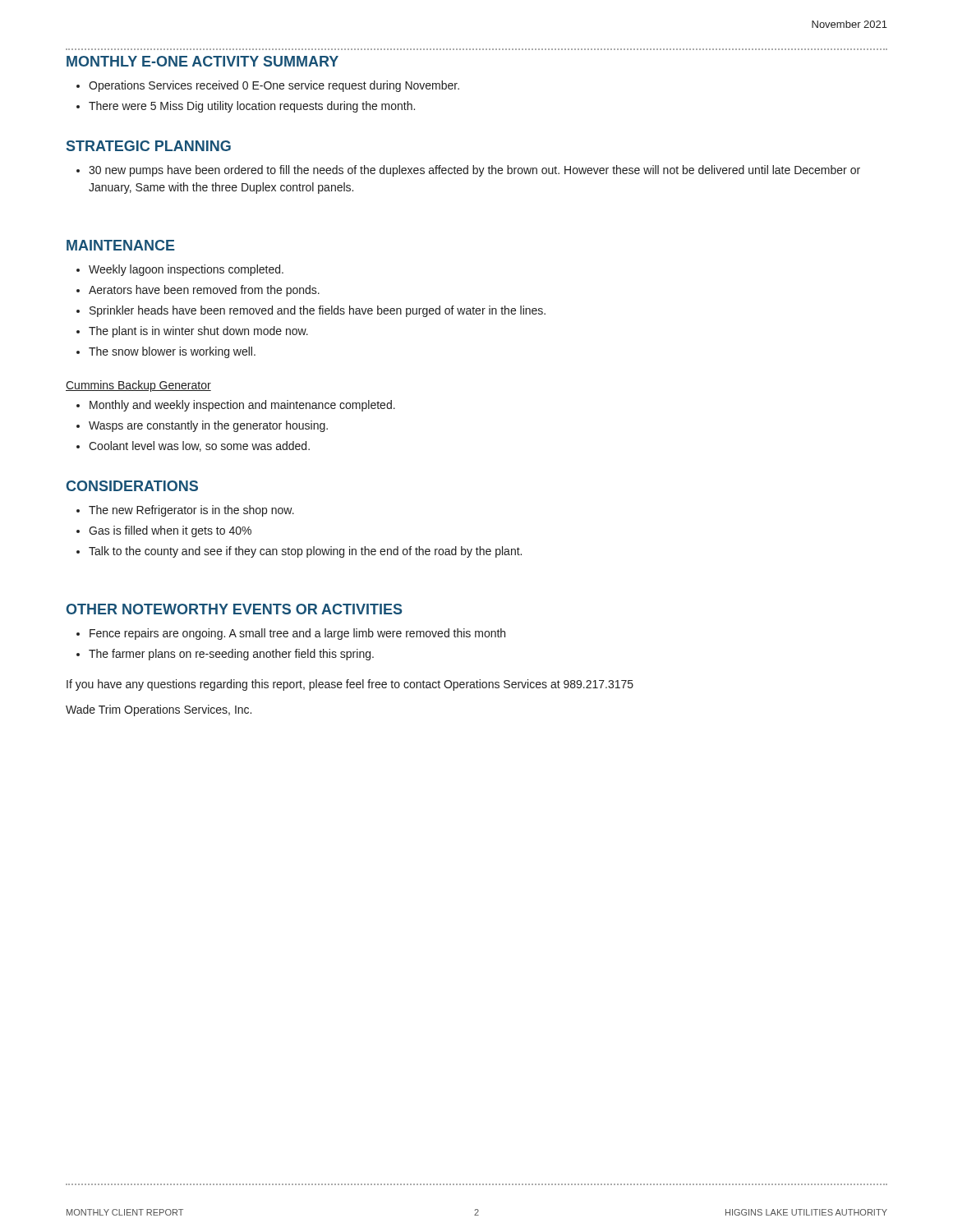Find the block on this page that starts "Gas is filled when it"
The width and height of the screenshot is (953, 1232).
click(170, 531)
